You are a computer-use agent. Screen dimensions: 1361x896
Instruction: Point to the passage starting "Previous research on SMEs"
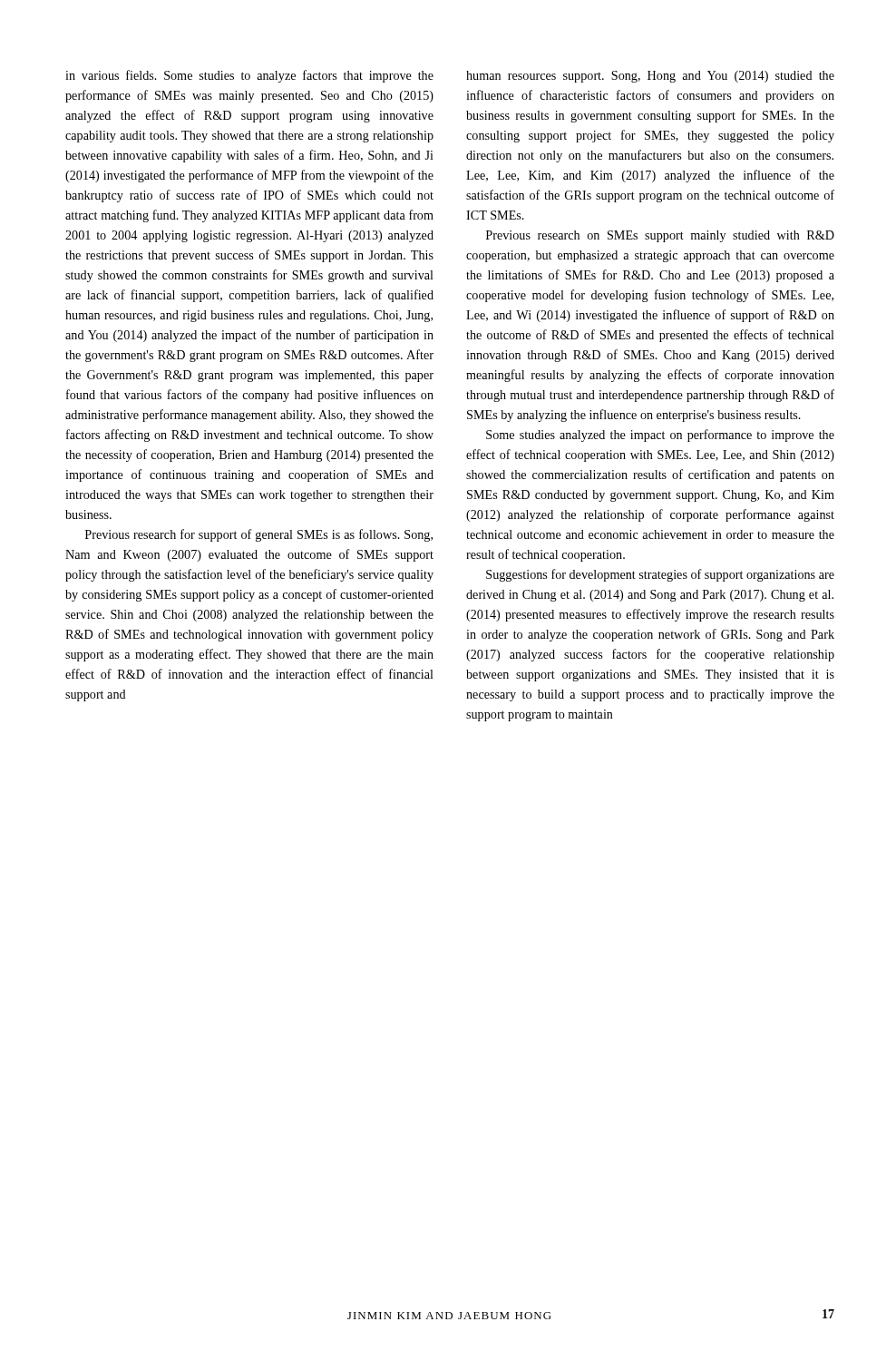pyautogui.click(x=650, y=325)
